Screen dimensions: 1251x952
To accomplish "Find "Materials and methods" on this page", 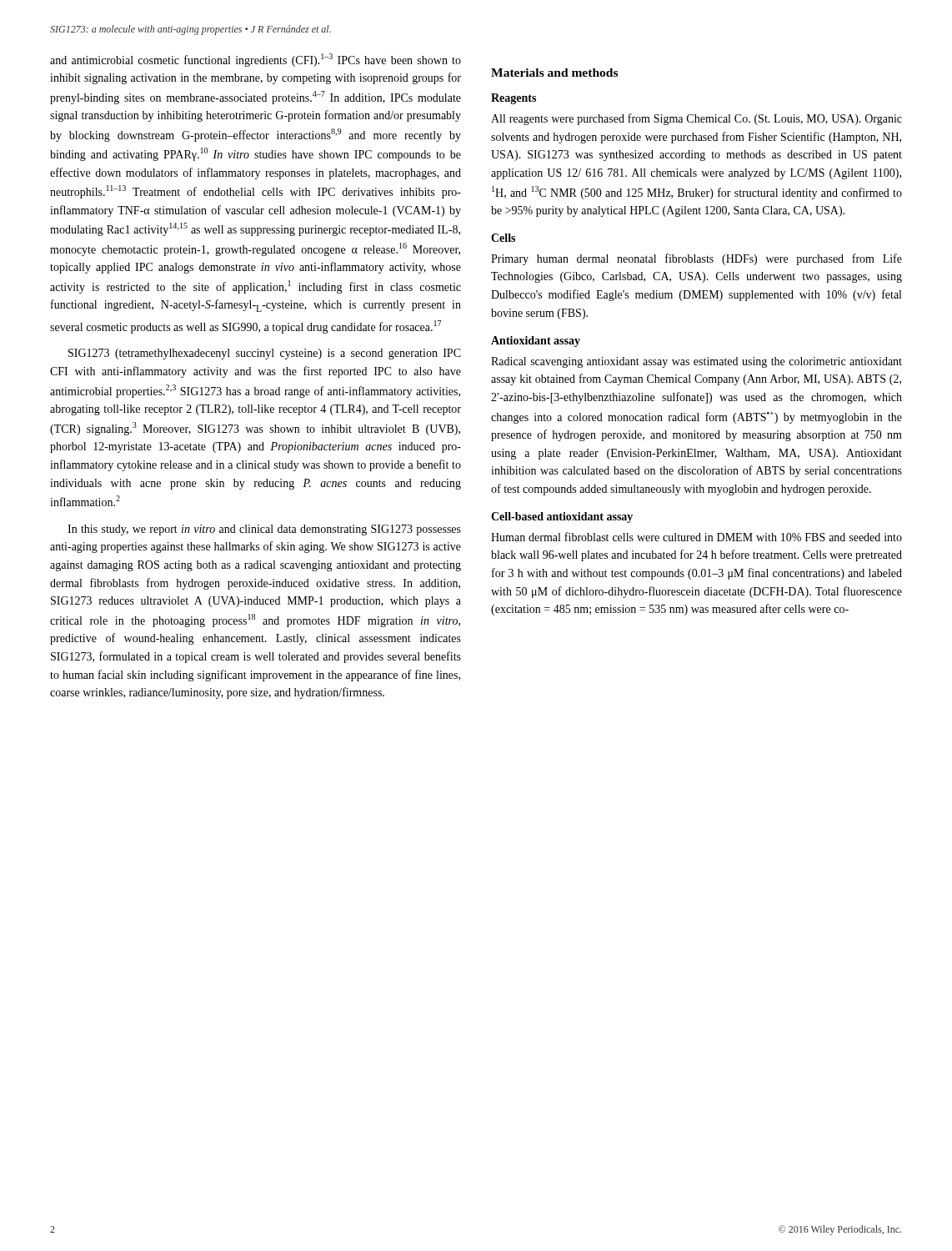I will [x=555, y=72].
